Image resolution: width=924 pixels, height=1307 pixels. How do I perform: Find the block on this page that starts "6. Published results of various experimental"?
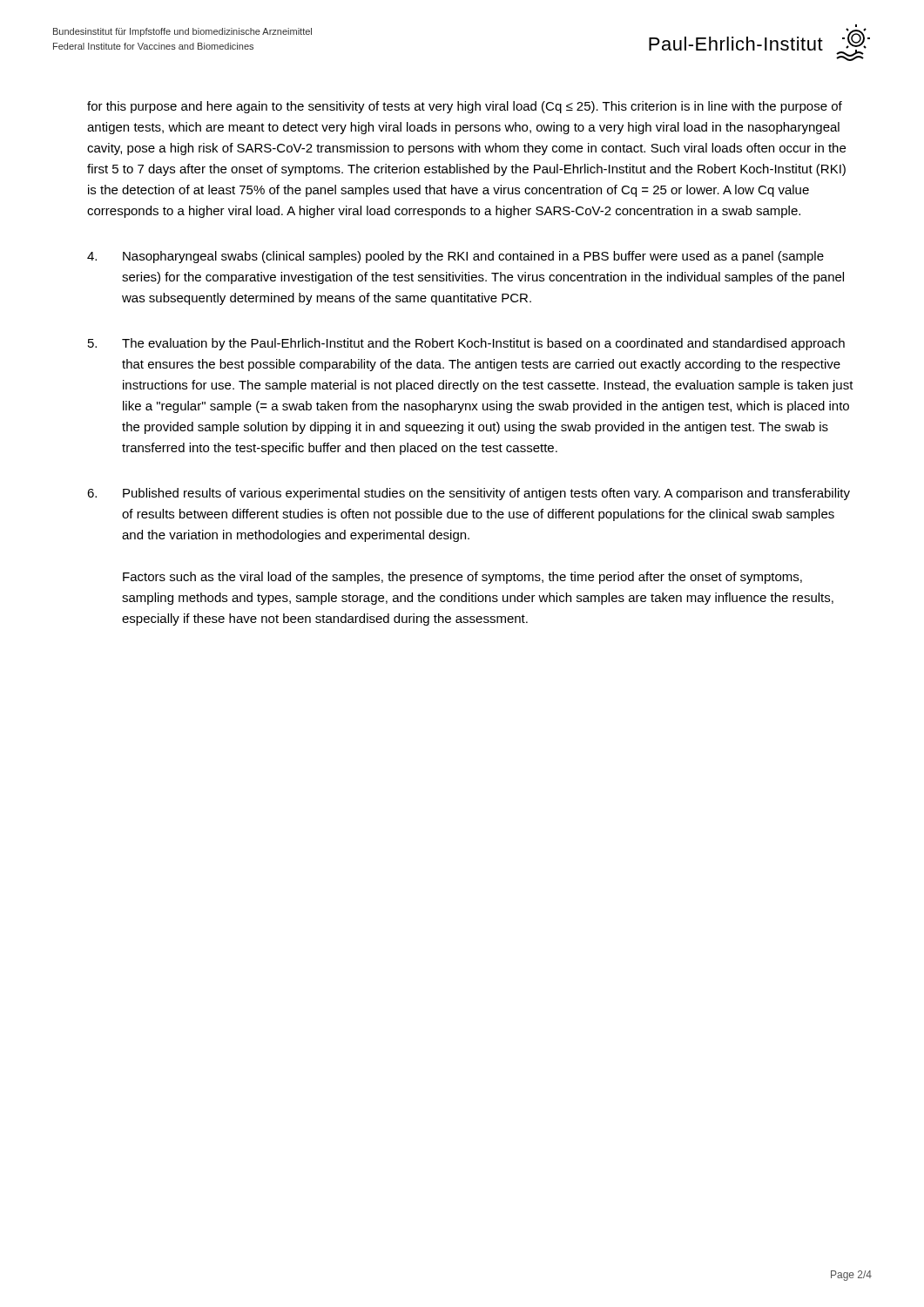pos(469,494)
